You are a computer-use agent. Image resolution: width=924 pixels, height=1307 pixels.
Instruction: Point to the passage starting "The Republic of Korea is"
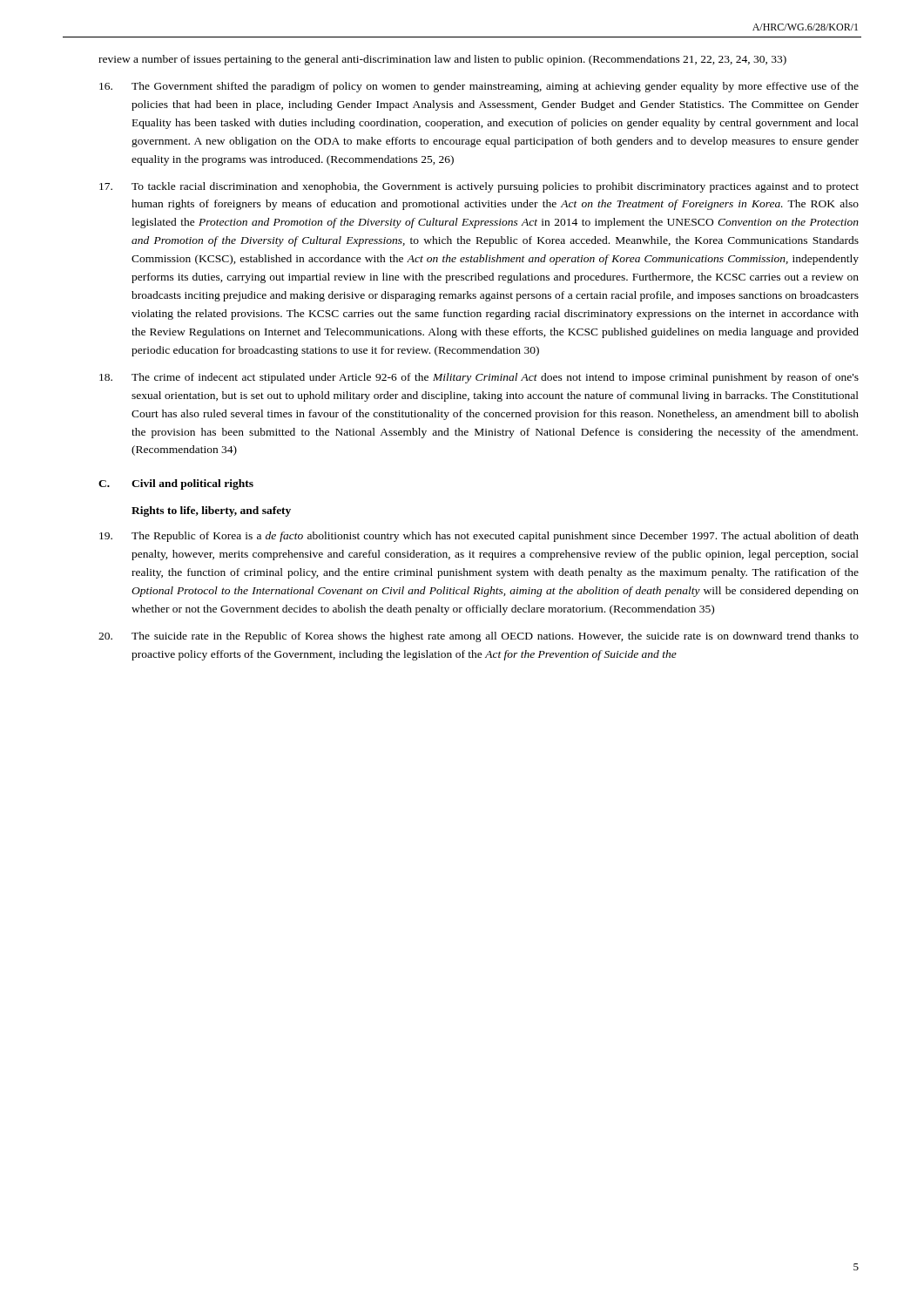tap(479, 573)
